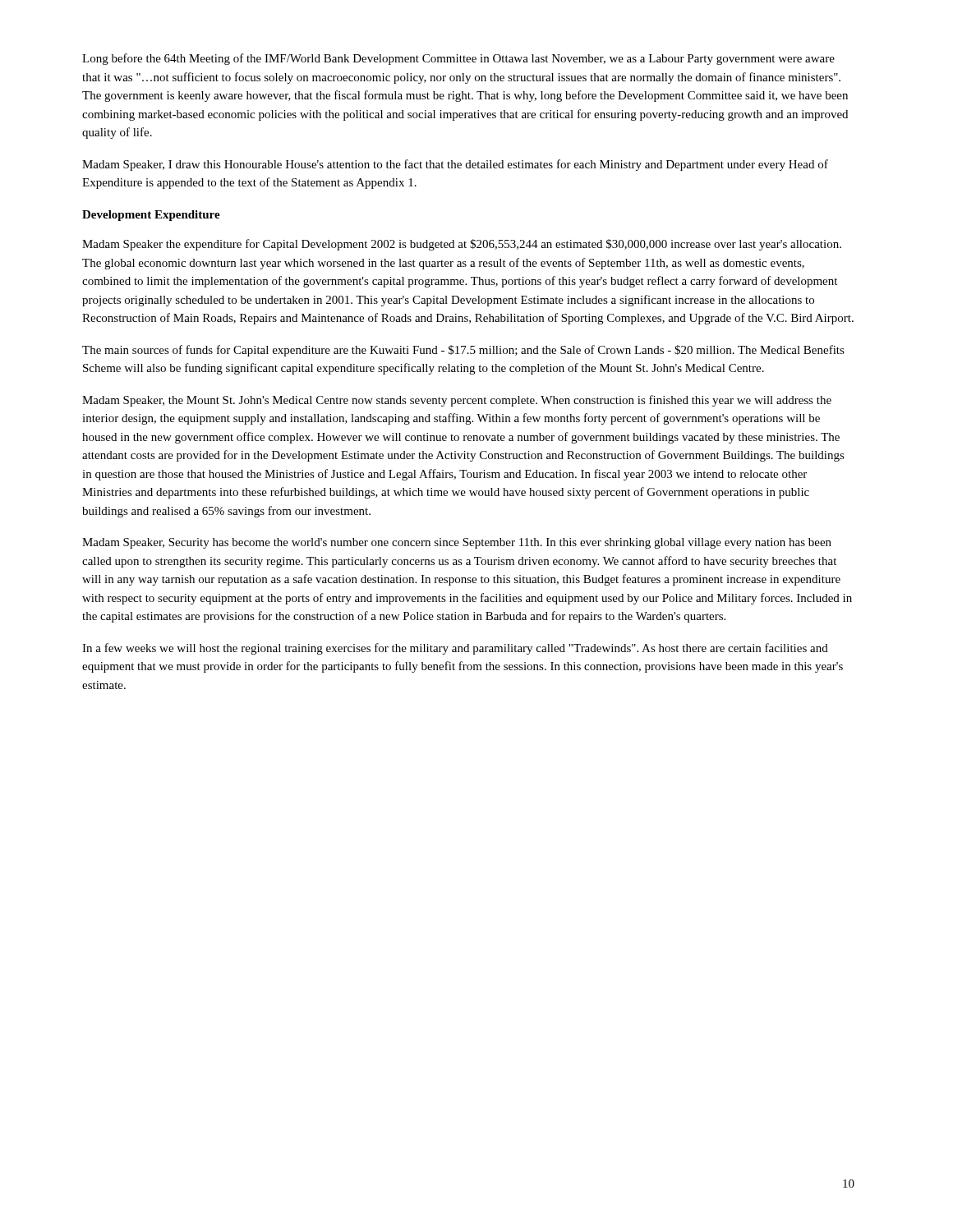Select the text starting "Madam Speaker the expenditure for Capital"
Image resolution: width=953 pixels, height=1232 pixels.
click(468, 281)
